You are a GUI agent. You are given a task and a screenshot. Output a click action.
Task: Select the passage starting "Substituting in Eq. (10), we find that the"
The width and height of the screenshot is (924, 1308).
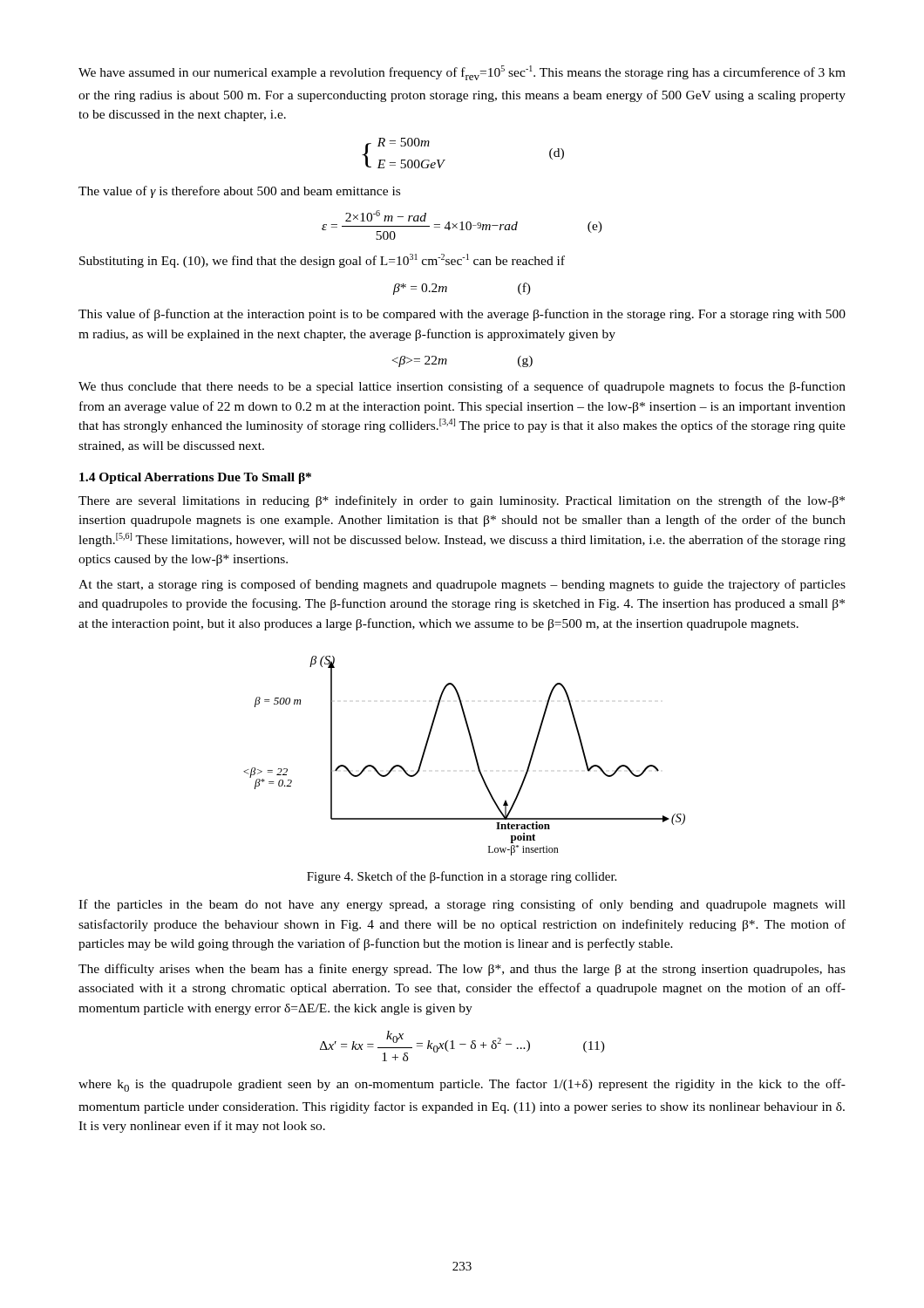322,260
